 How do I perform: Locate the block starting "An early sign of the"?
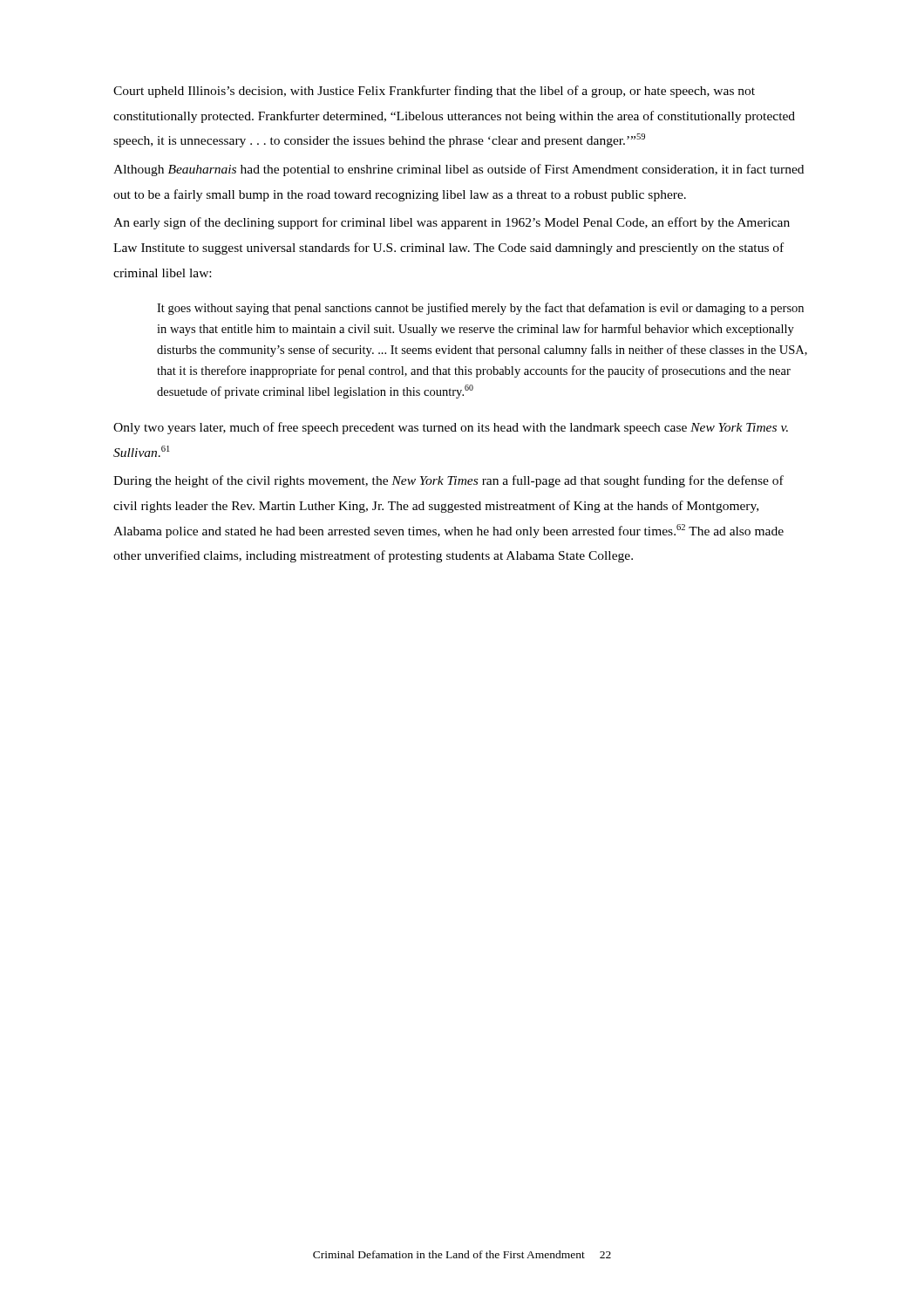pyautogui.click(x=462, y=248)
